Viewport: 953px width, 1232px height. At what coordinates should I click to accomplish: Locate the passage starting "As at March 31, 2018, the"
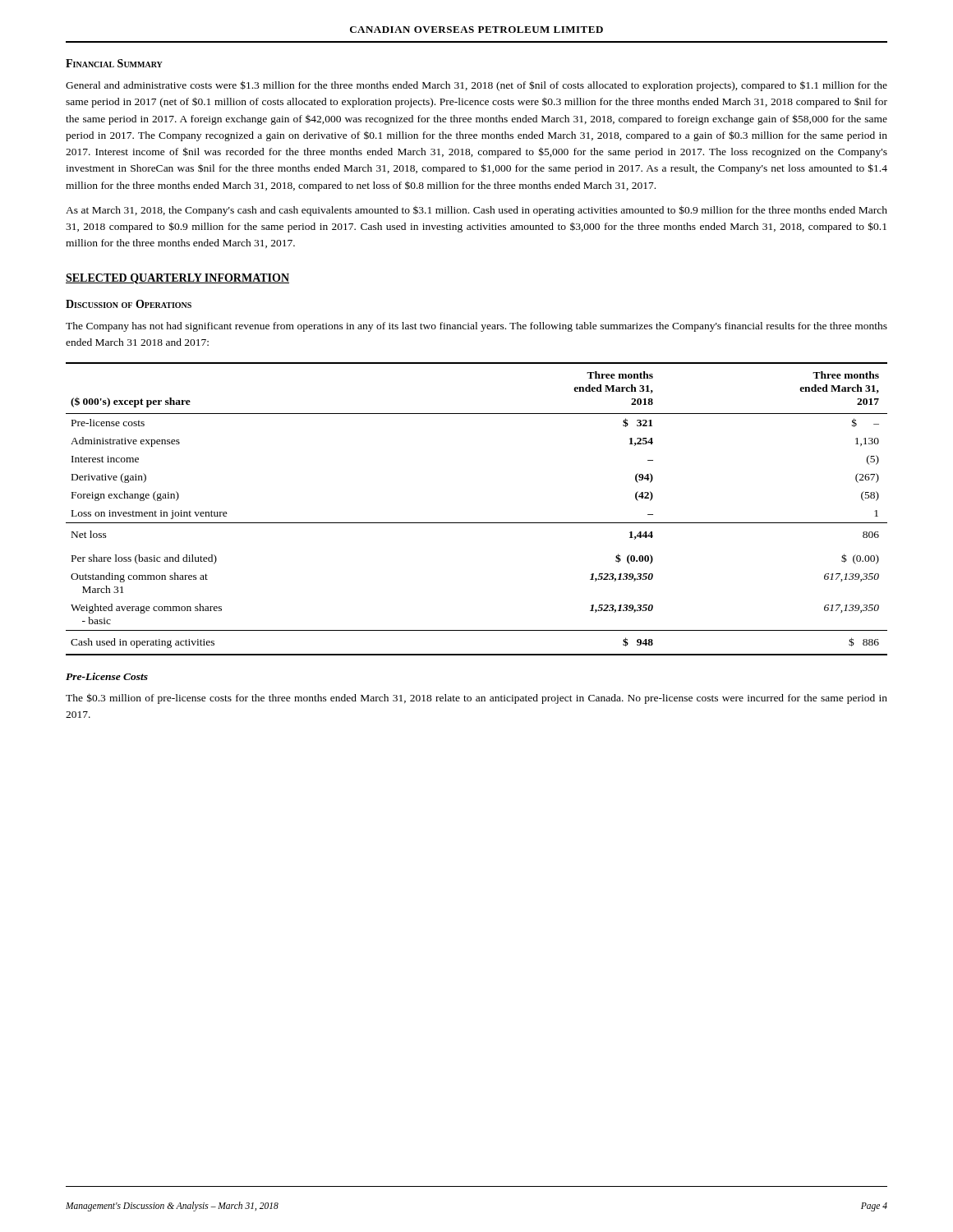[x=476, y=226]
